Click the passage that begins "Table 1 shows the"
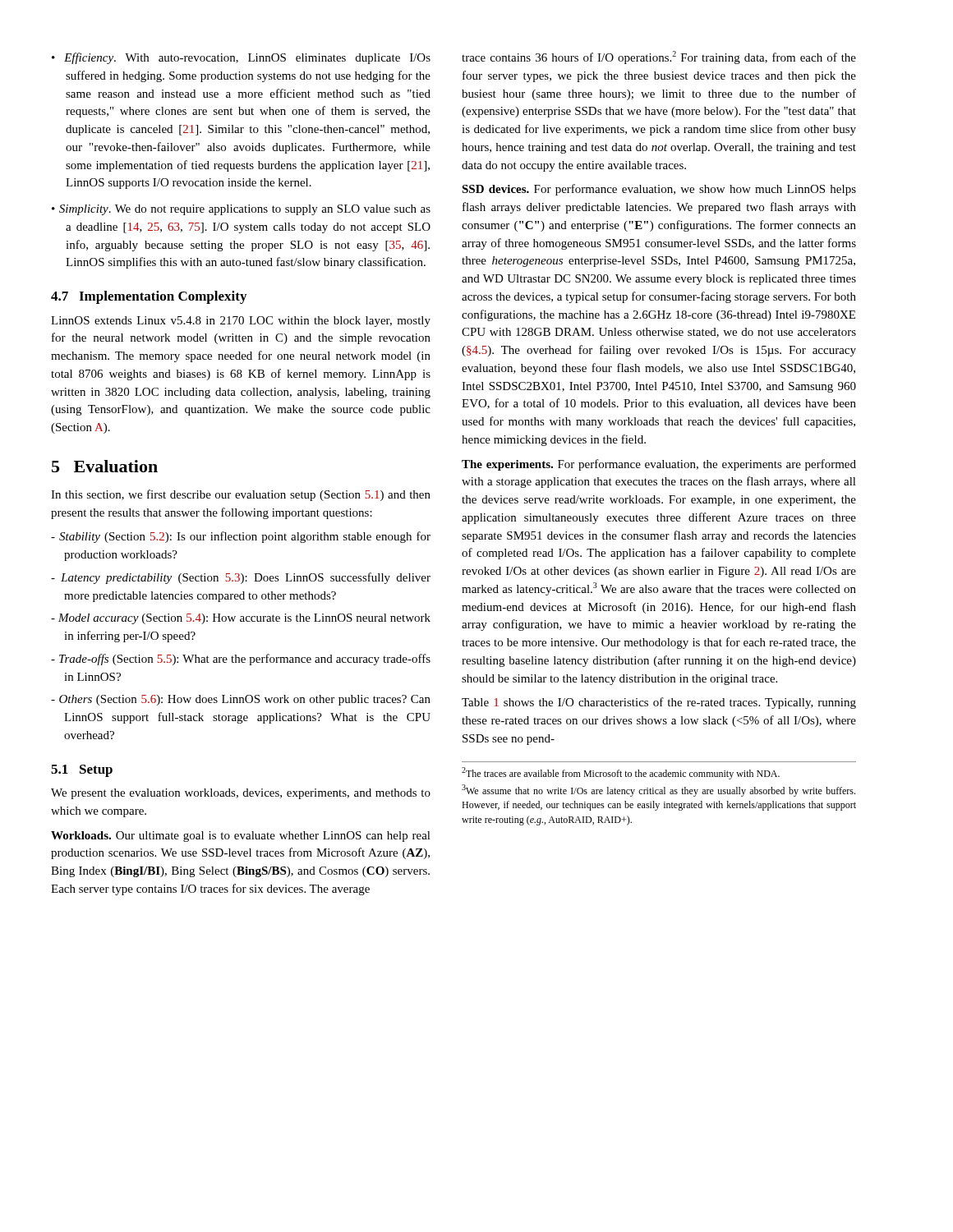 coord(659,721)
